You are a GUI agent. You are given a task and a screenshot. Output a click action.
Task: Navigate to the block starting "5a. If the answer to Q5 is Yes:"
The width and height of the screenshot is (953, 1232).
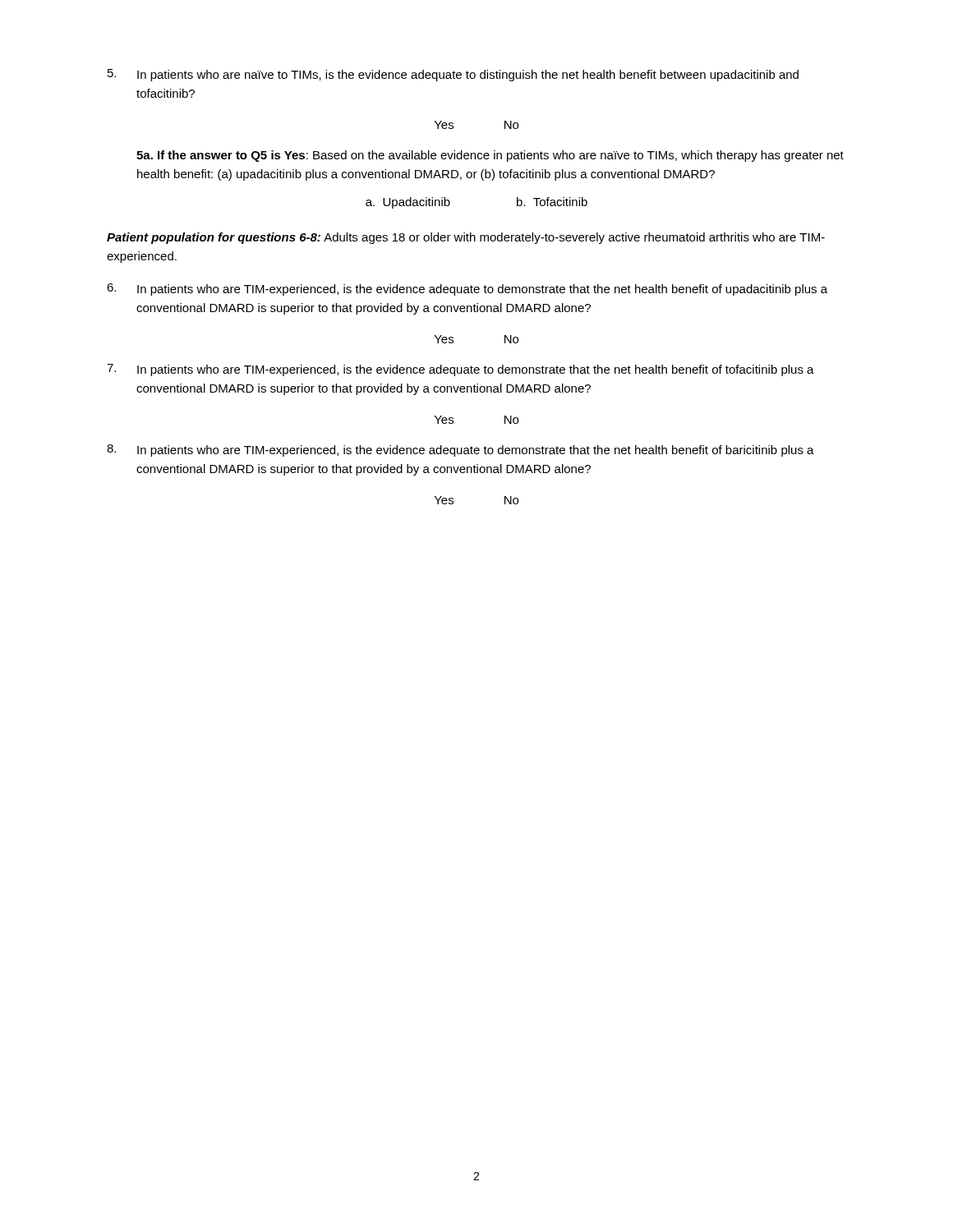pyautogui.click(x=491, y=165)
